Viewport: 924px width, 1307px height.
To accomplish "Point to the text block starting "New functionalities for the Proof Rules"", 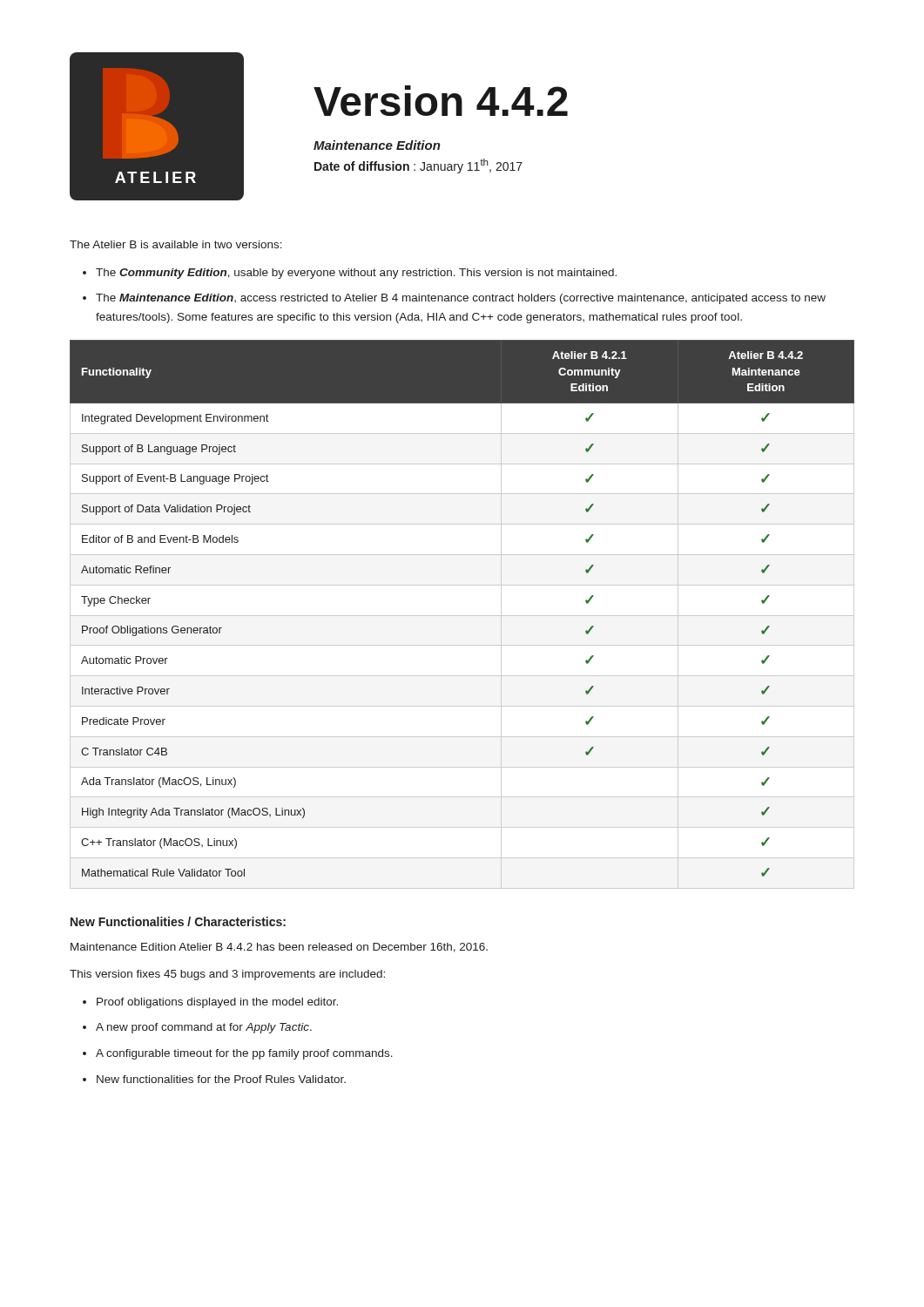I will pyautogui.click(x=221, y=1079).
